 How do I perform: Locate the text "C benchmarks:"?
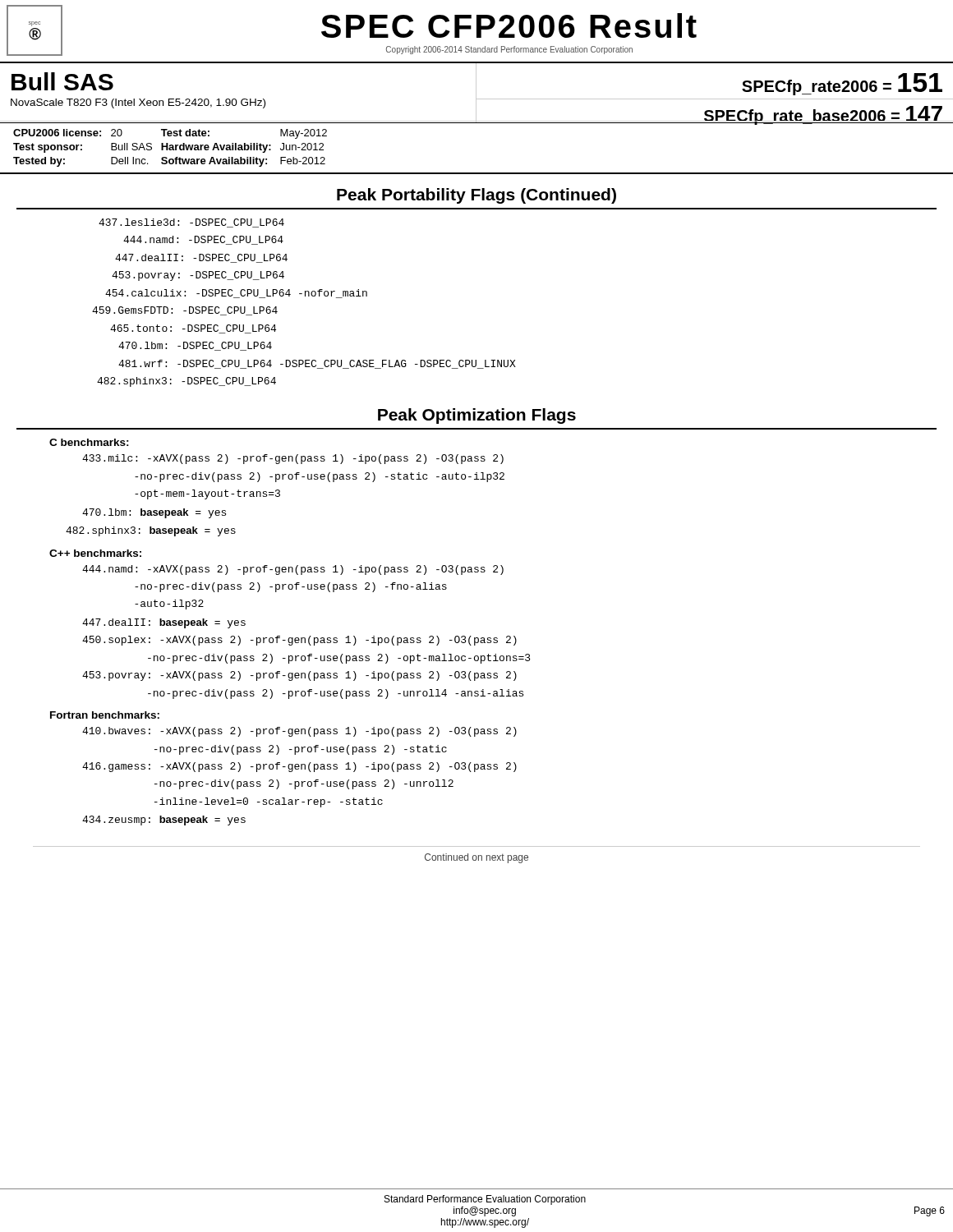[89, 443]
